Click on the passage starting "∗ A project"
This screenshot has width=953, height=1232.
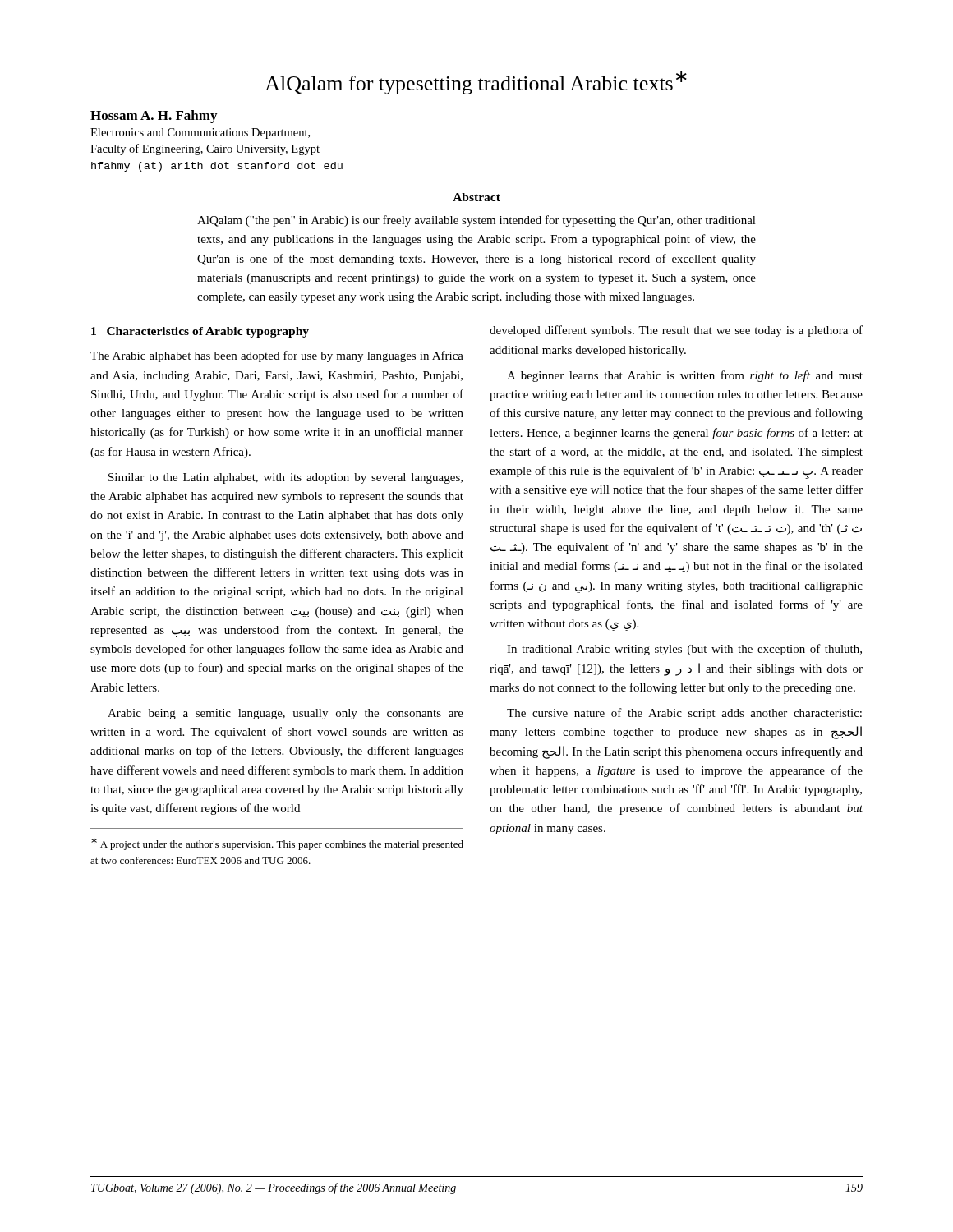click(x=277, y=851)
